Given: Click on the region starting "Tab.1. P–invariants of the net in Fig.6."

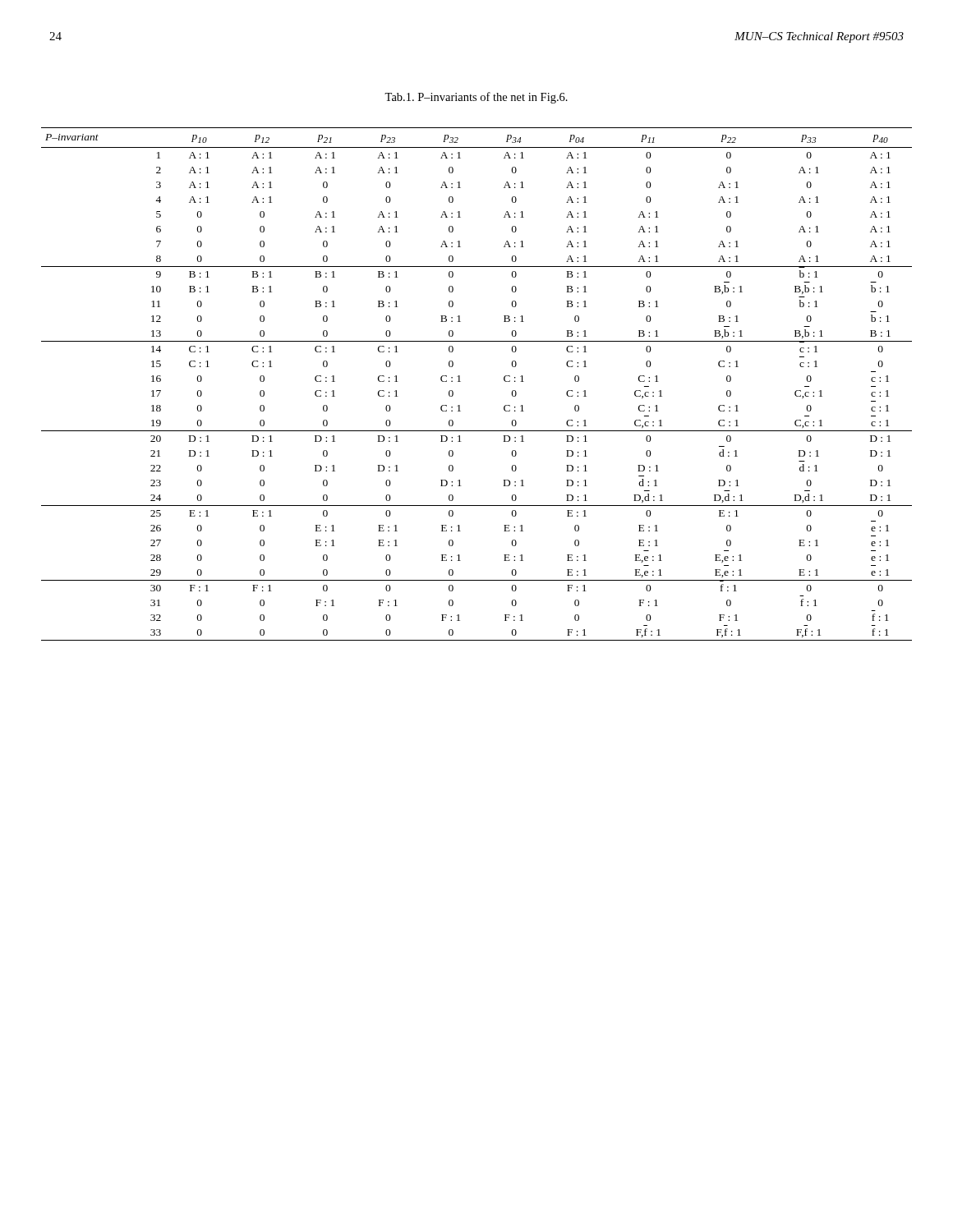Looking at the screenshot, I should [x=476, y=97].
